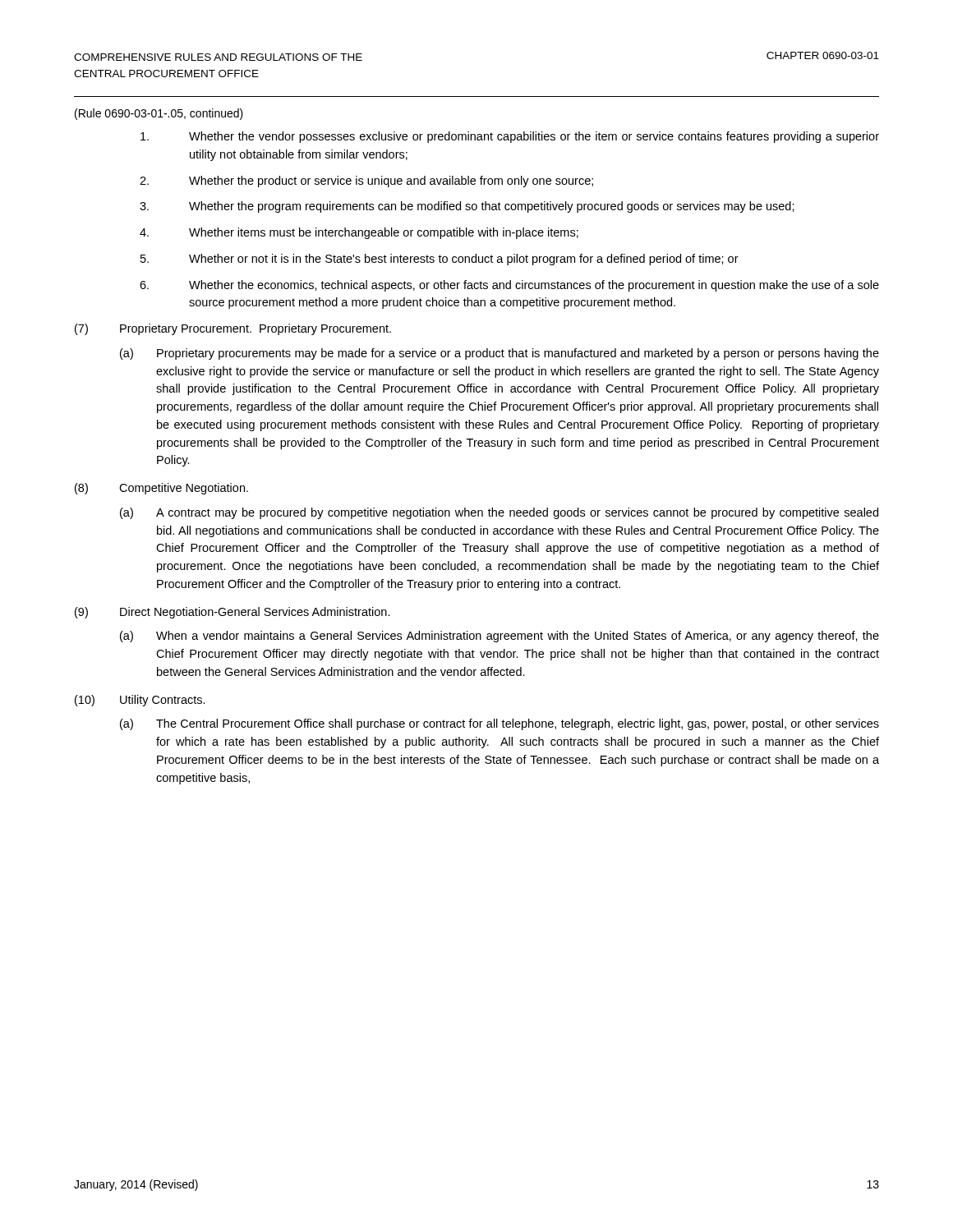Select the list item that says "(a) Proprietary procurements may be made"

(x=499, y=407)
